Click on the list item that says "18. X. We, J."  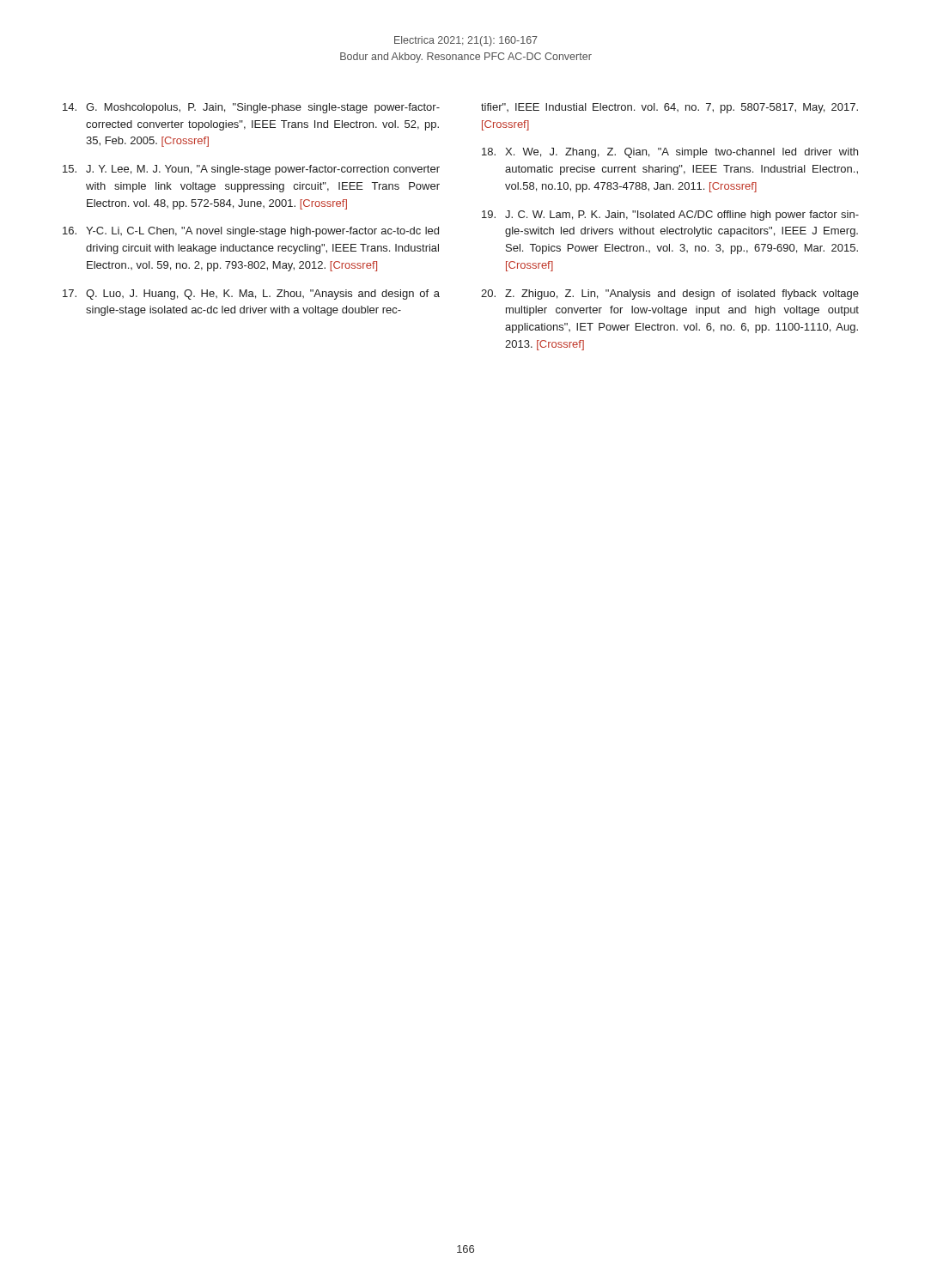click(x=670, y=169)
